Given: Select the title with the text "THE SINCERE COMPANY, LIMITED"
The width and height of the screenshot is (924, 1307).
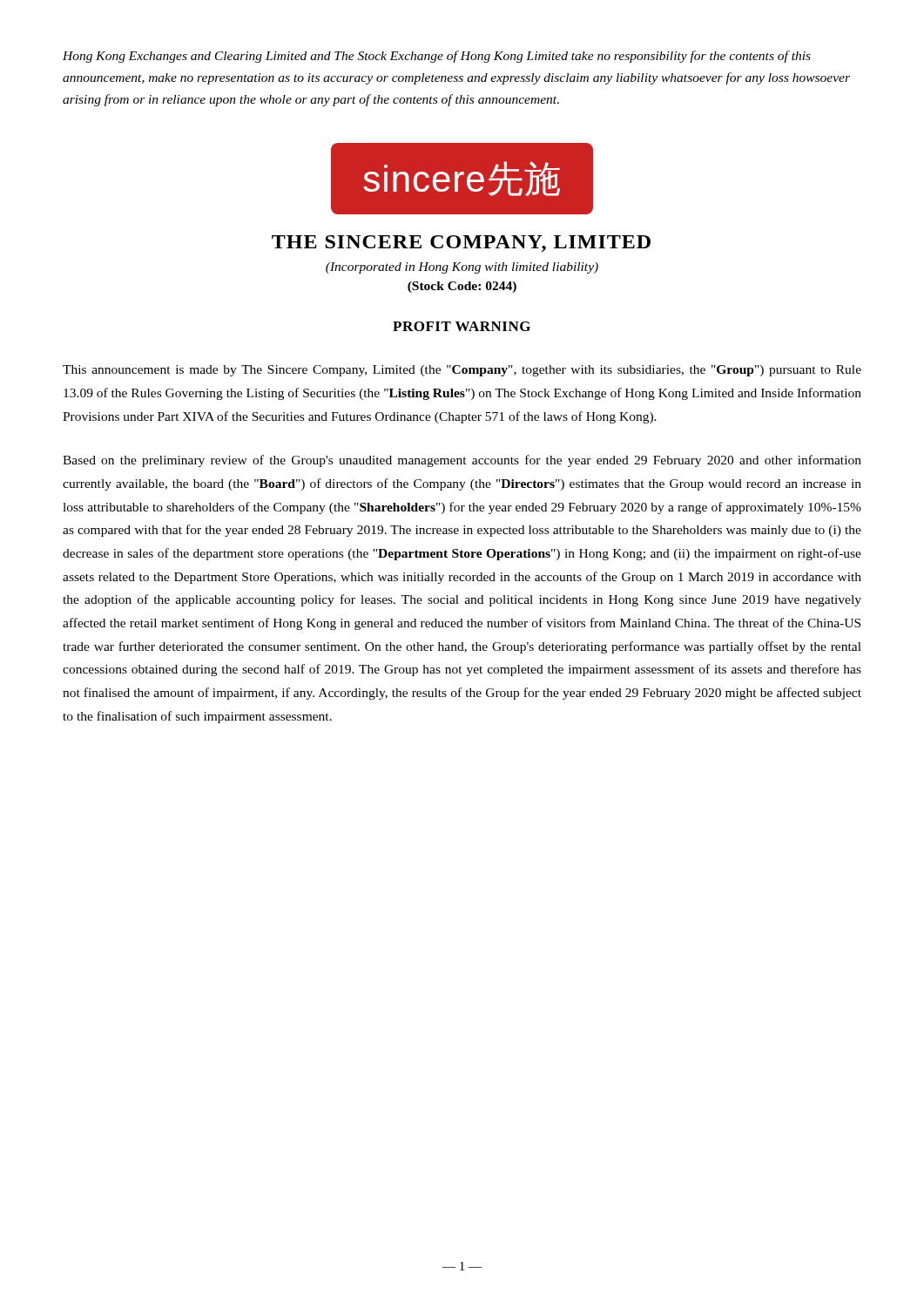Looking at the screenshot, I should pos(462,242).
